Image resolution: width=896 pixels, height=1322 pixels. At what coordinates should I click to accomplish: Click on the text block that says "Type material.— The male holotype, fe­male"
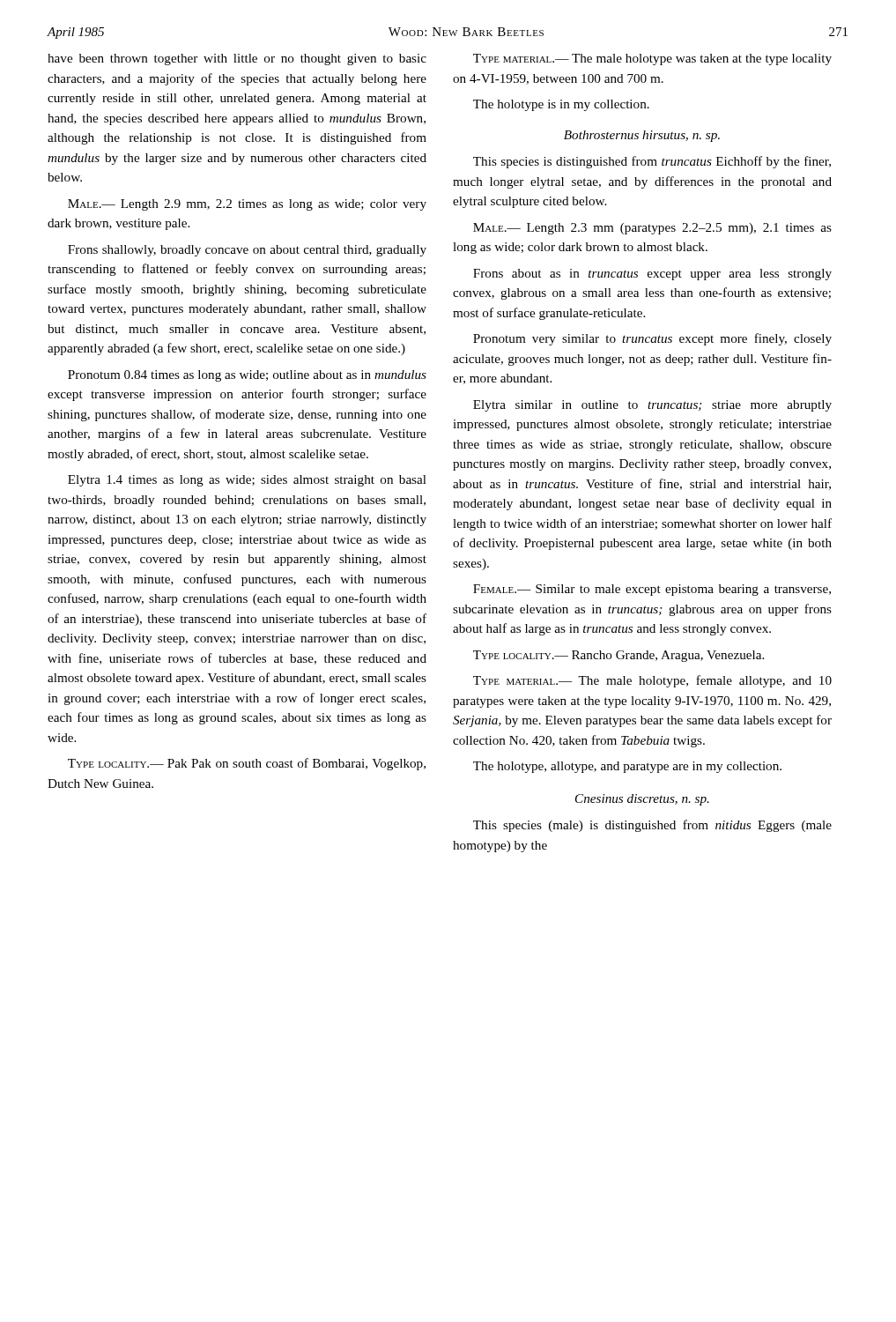coord(642,723)
